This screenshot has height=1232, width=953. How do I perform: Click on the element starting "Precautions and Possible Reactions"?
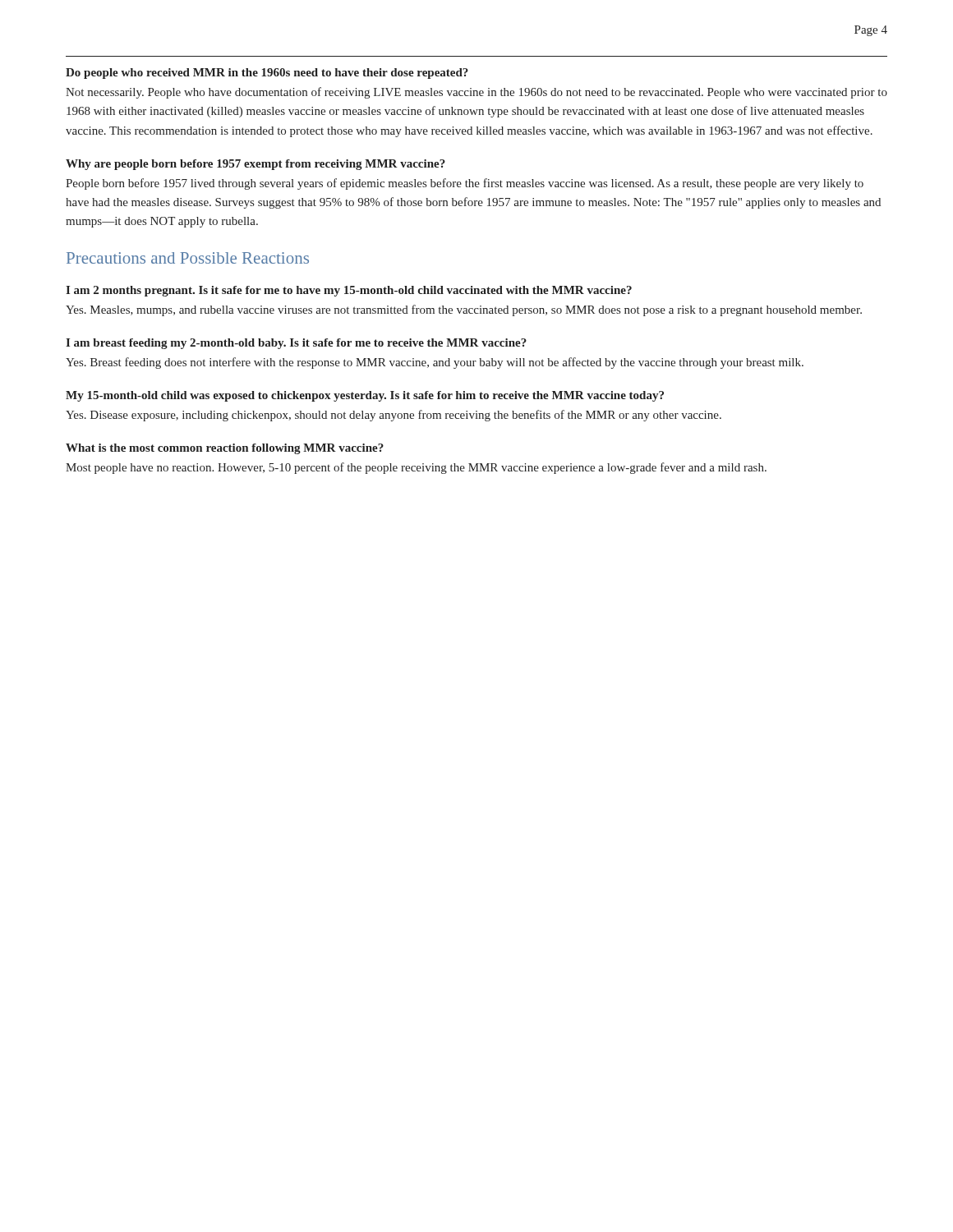click(188, 257)
